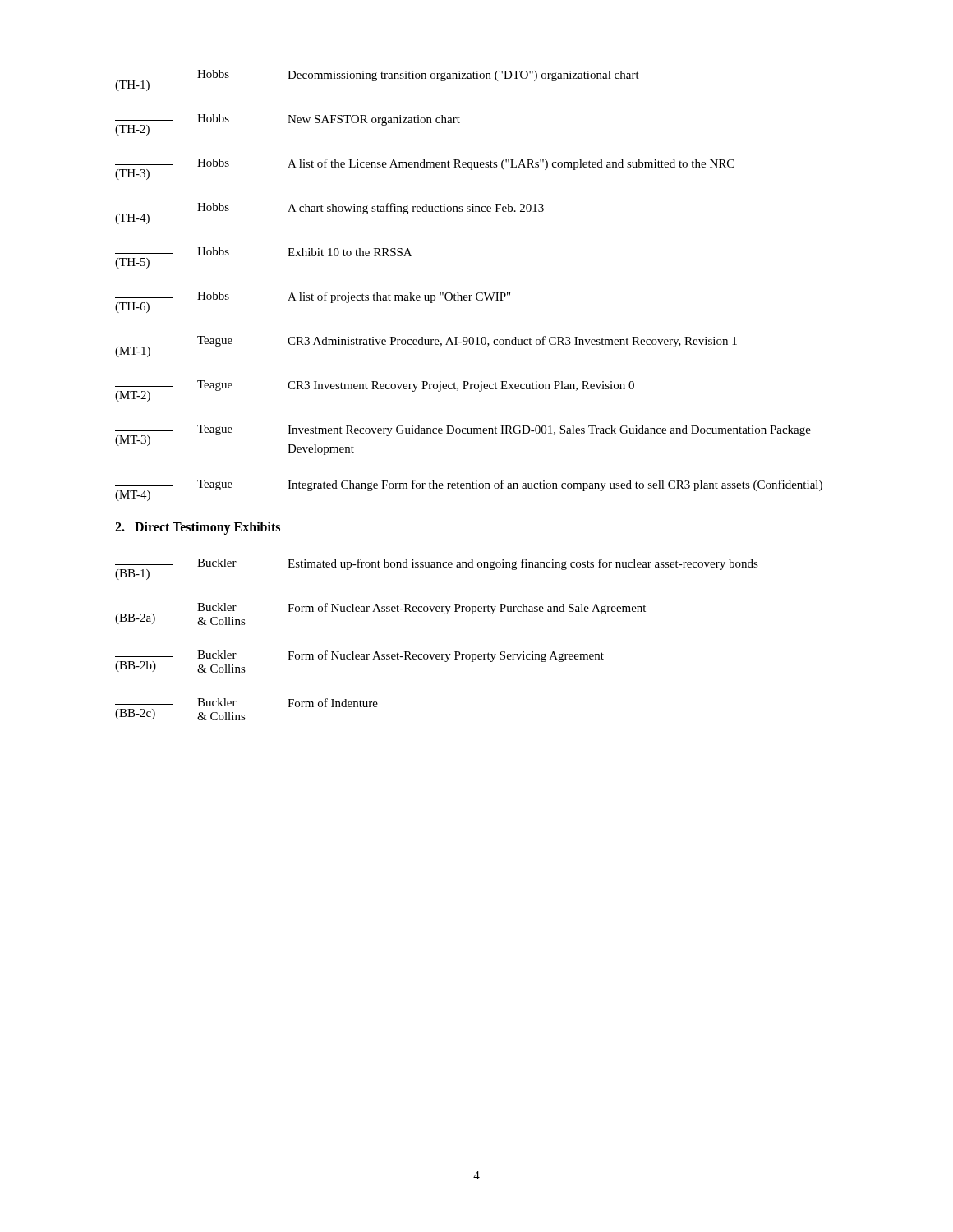Image resolution: width=953 pixels, height=1232 pixels.
Task: Point to the region starting "2. Direct Testimony"
Action: pyautogui.click(x=198, y=527)
